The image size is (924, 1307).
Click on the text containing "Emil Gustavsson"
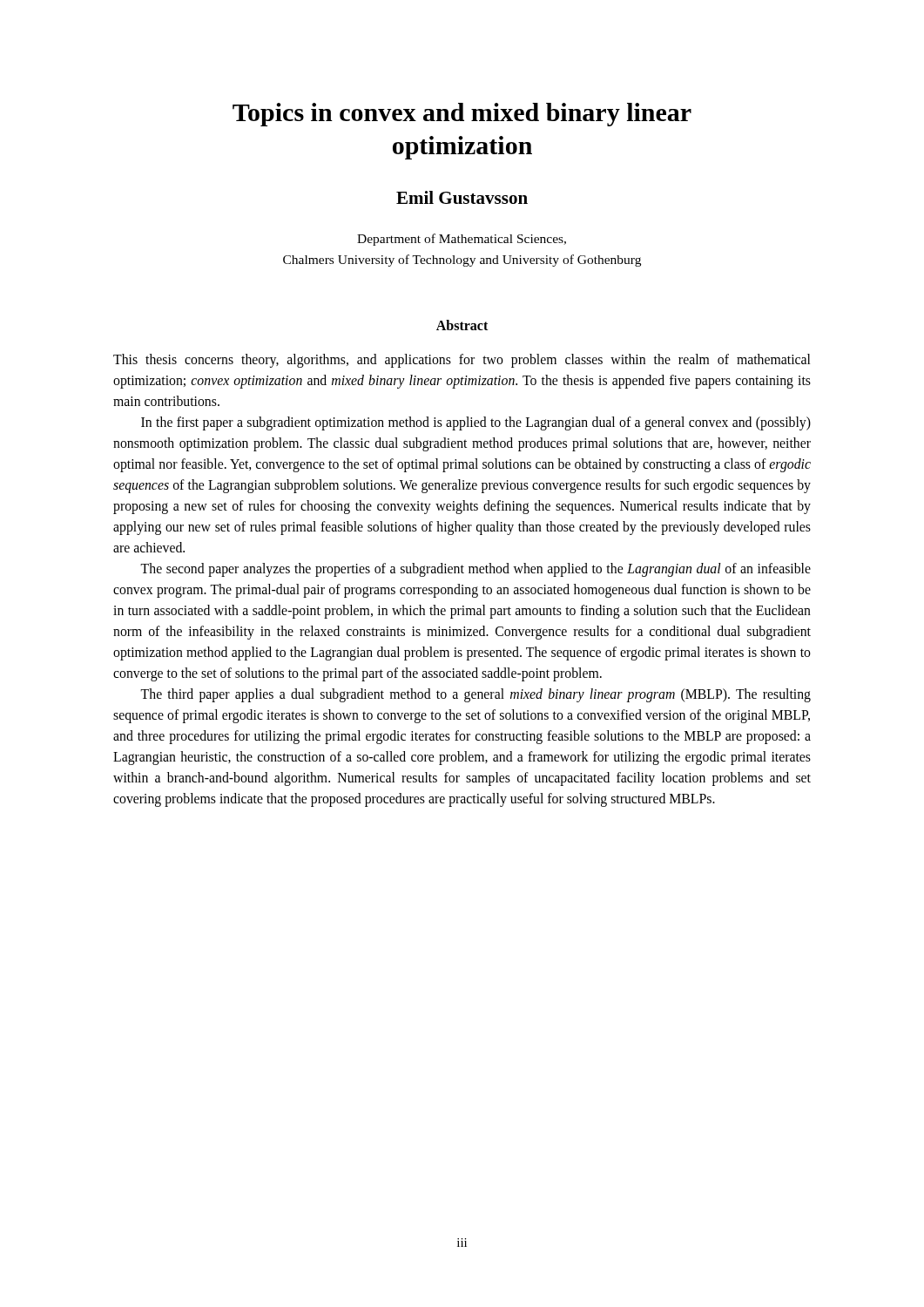pos(462,198)
